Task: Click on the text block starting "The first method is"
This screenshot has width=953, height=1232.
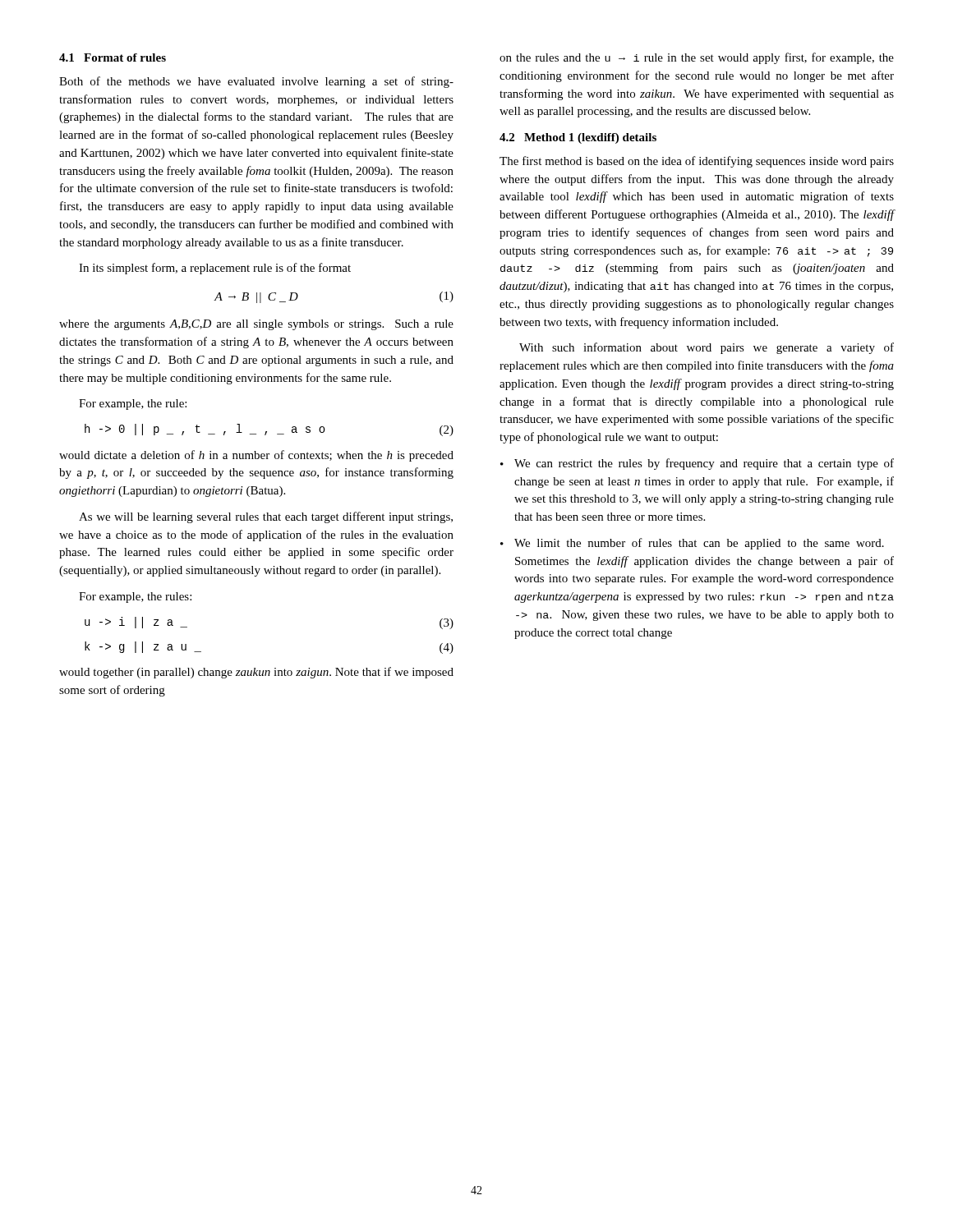Action: 697,241
